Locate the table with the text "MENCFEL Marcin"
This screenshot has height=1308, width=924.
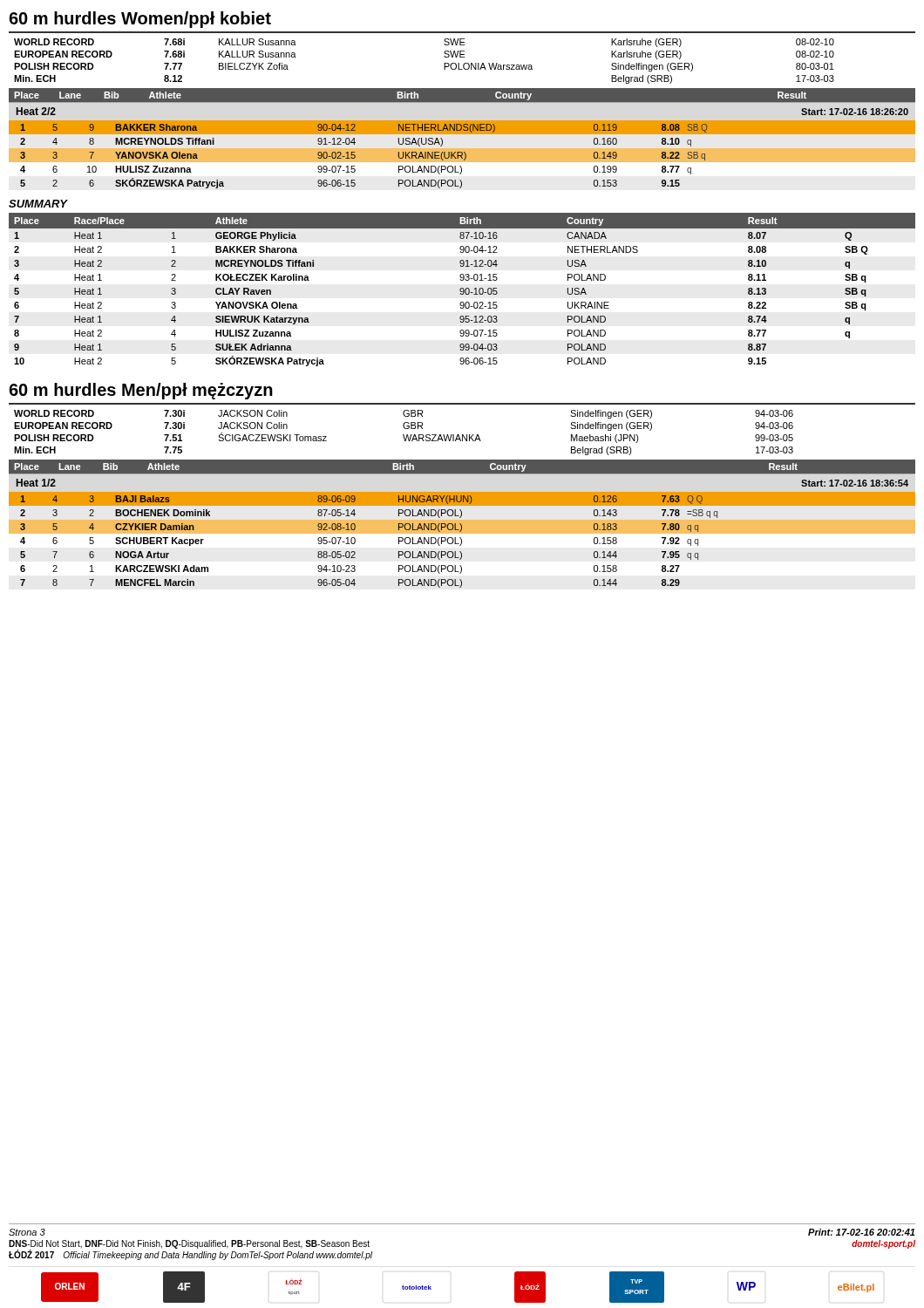(x=462, y=541)
